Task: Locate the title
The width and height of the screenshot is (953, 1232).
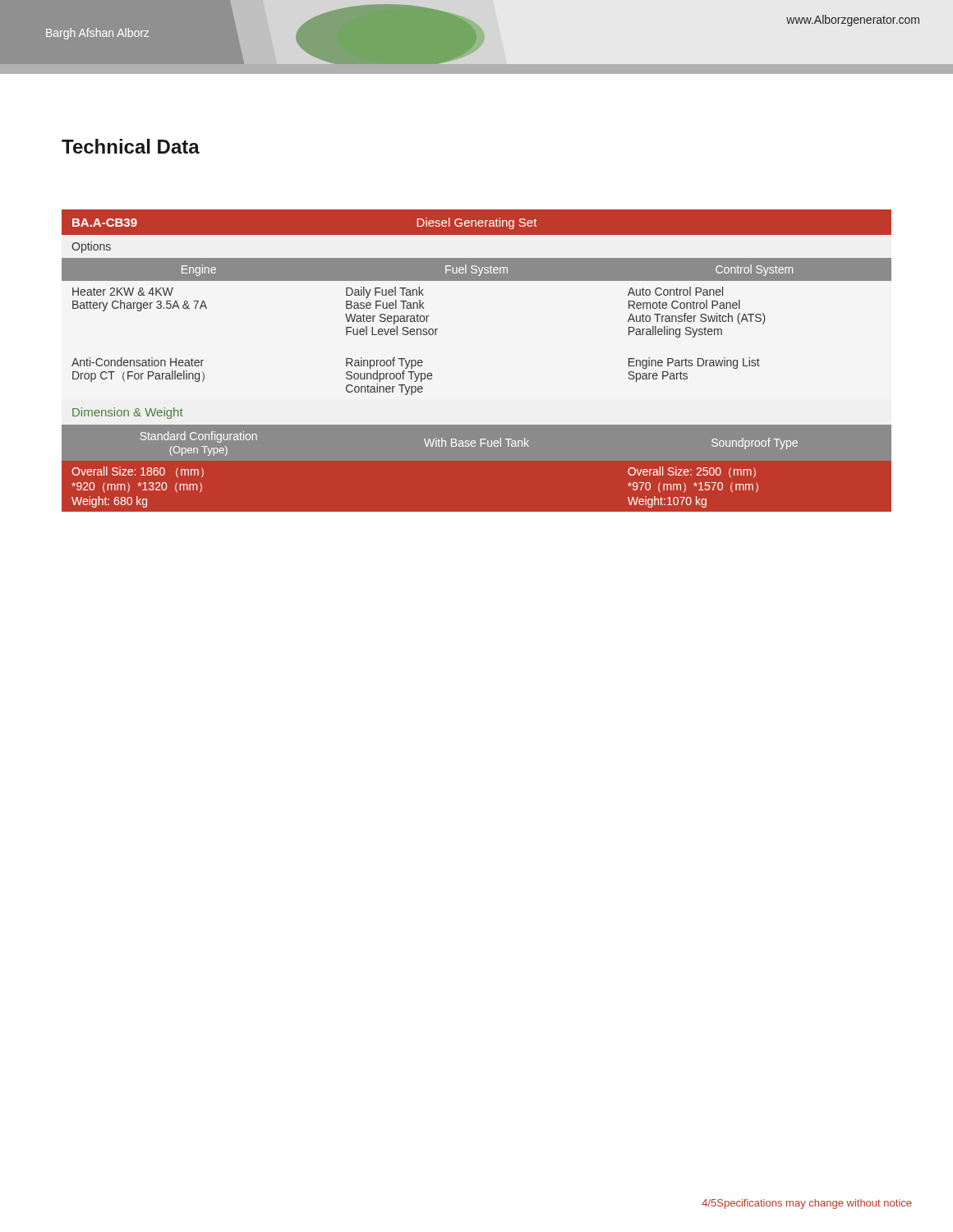Action: [x=131, y=147]
